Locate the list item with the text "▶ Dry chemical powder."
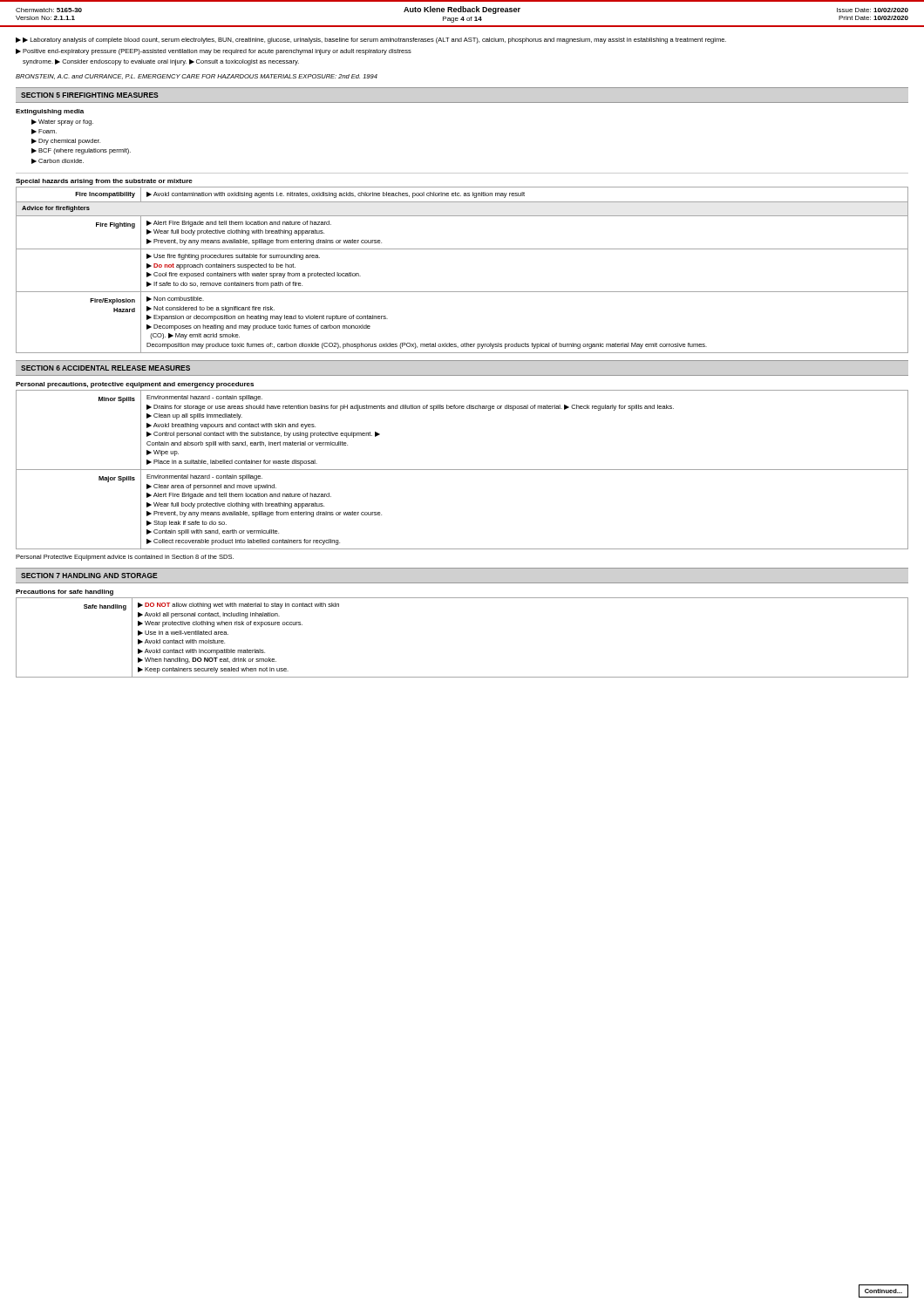 (66, 141)
